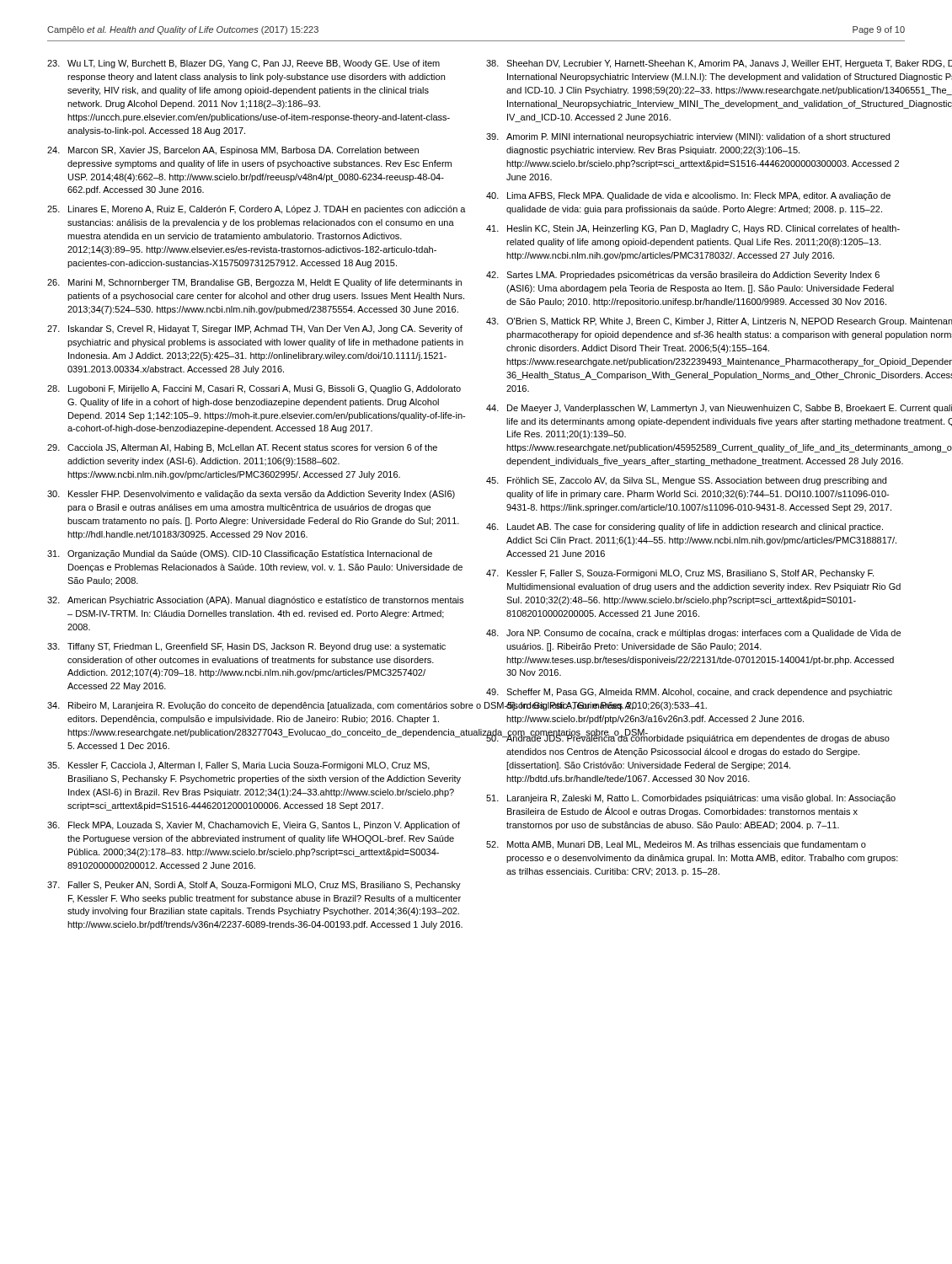Screen dimensions: 1264x952
Task: Navigate to the element starting "52. Motta AMB, Munari DB,"
Action: [695, 858]
